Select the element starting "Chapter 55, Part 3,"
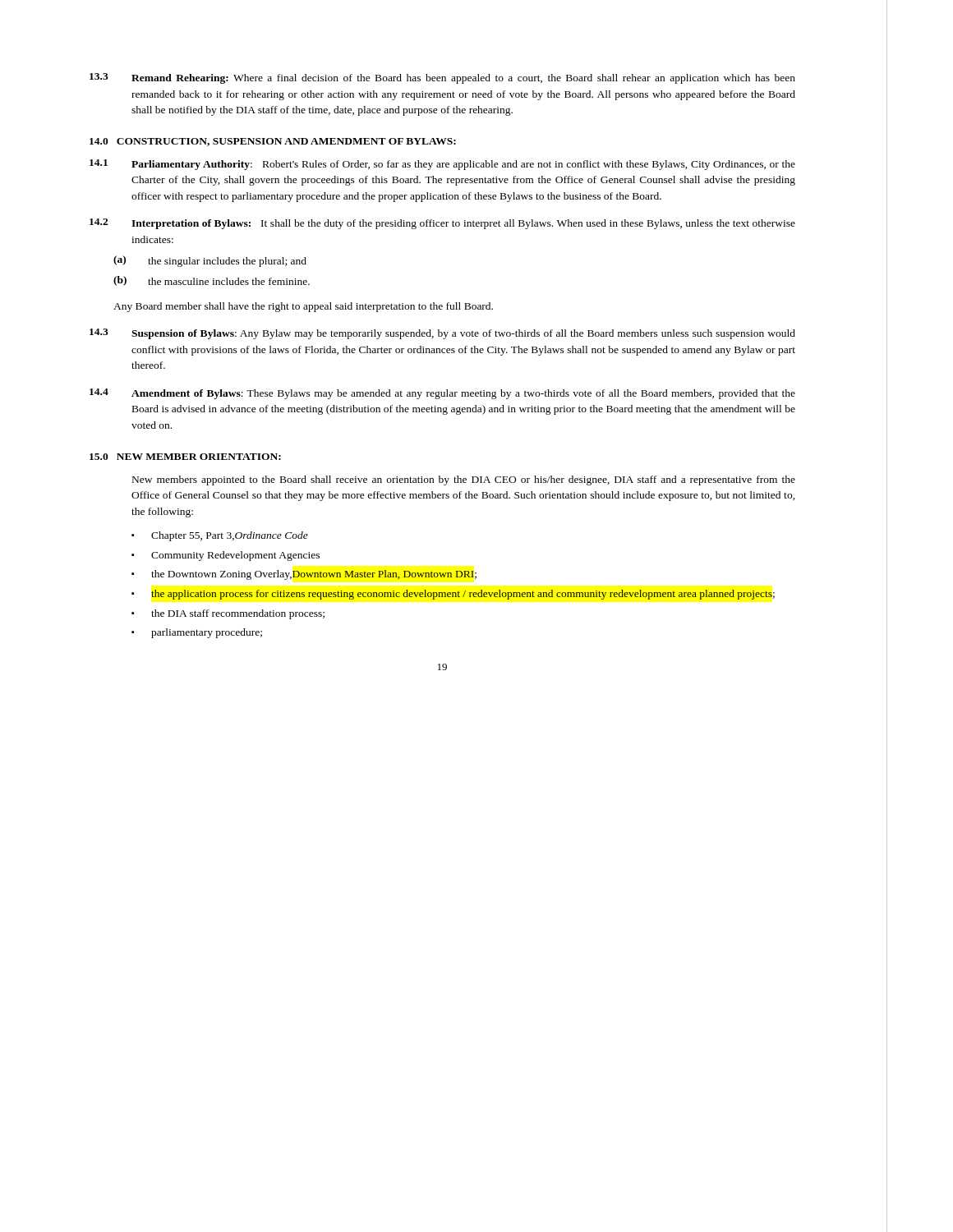This screenshot has width=953, height=1232. coord(229,536)
